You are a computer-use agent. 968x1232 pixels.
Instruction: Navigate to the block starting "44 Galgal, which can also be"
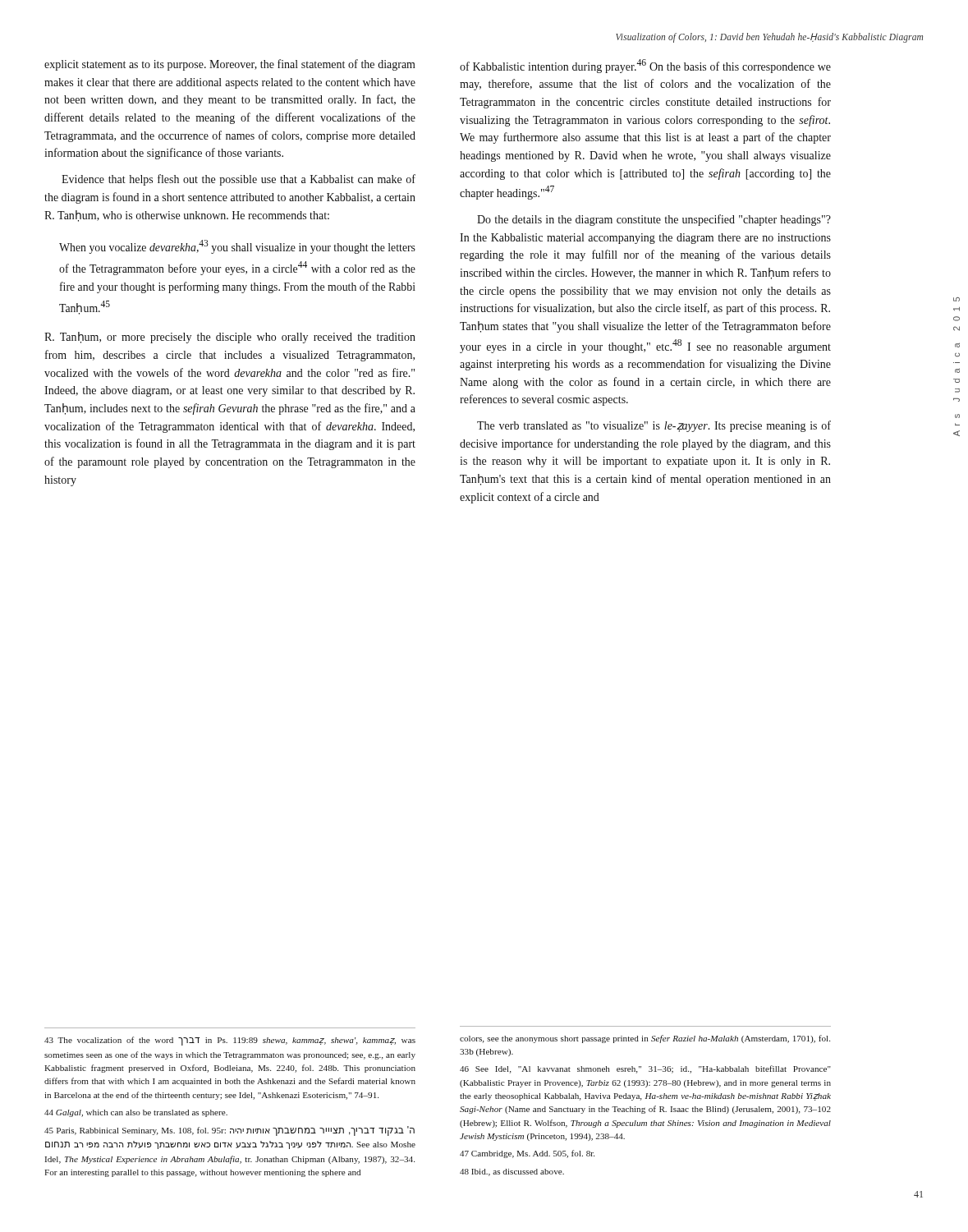coord(136,1112)
